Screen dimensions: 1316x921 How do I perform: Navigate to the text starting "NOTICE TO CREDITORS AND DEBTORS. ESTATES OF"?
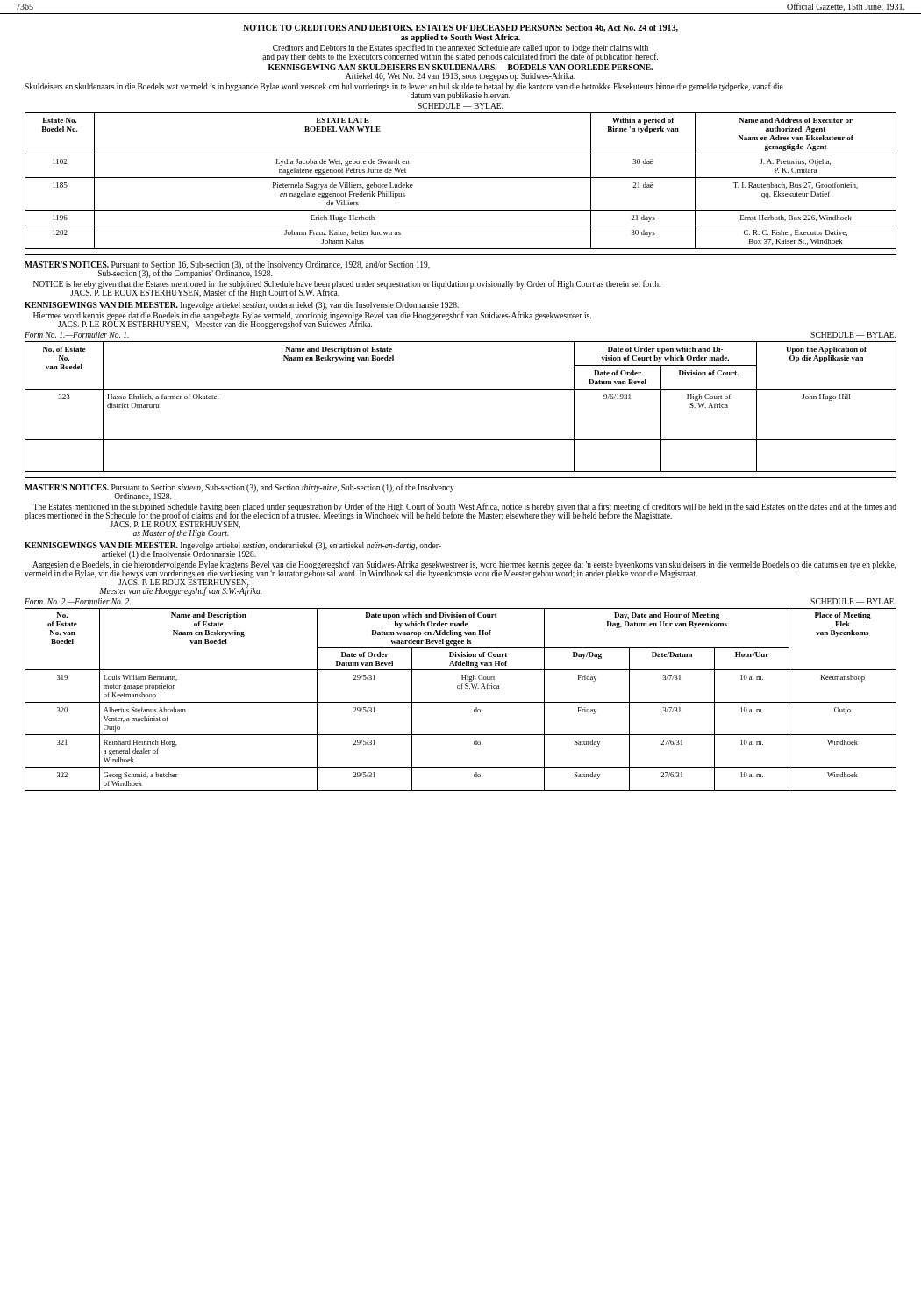click(460, 32)
